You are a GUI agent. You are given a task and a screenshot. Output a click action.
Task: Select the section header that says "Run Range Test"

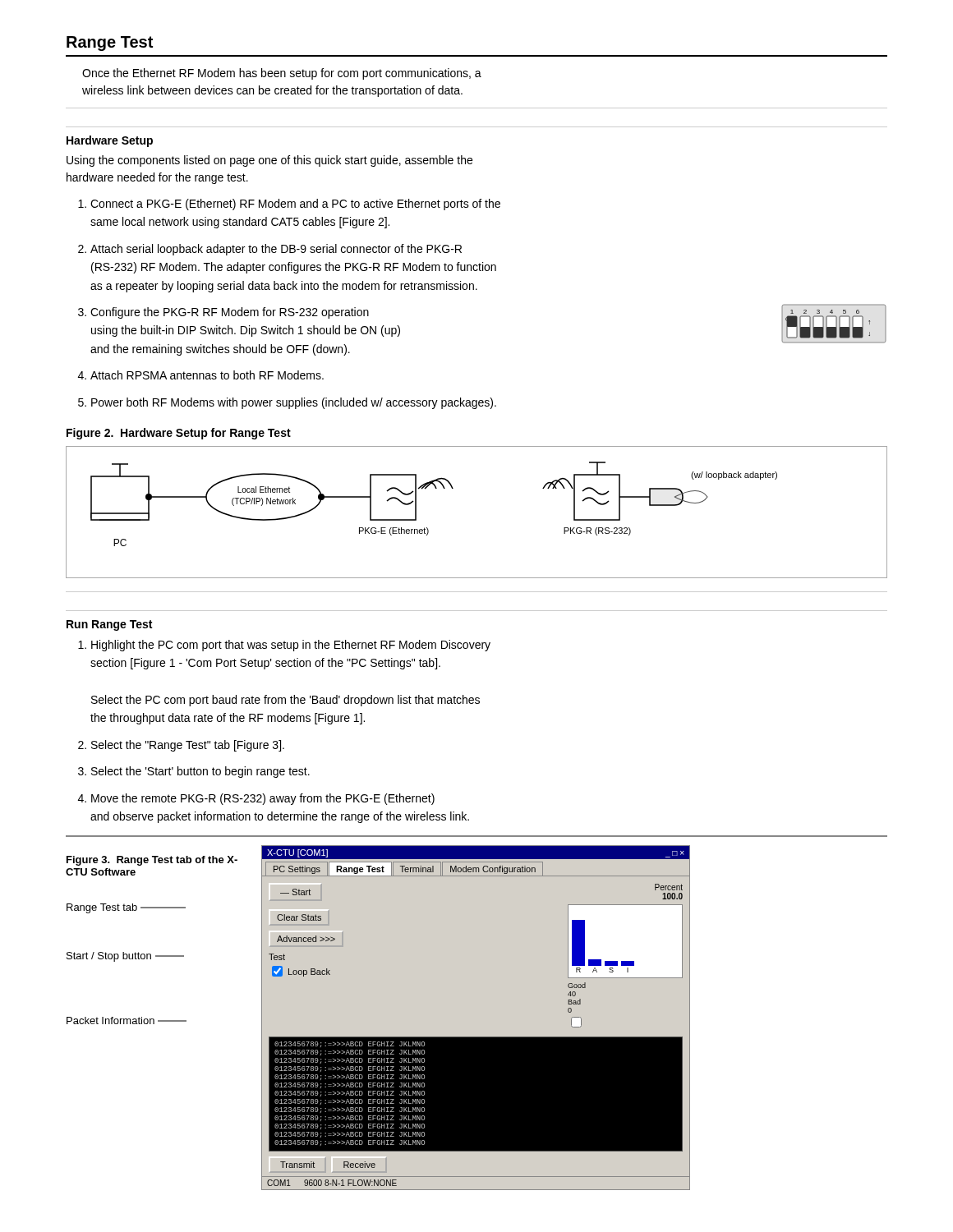tap(109, 624)
